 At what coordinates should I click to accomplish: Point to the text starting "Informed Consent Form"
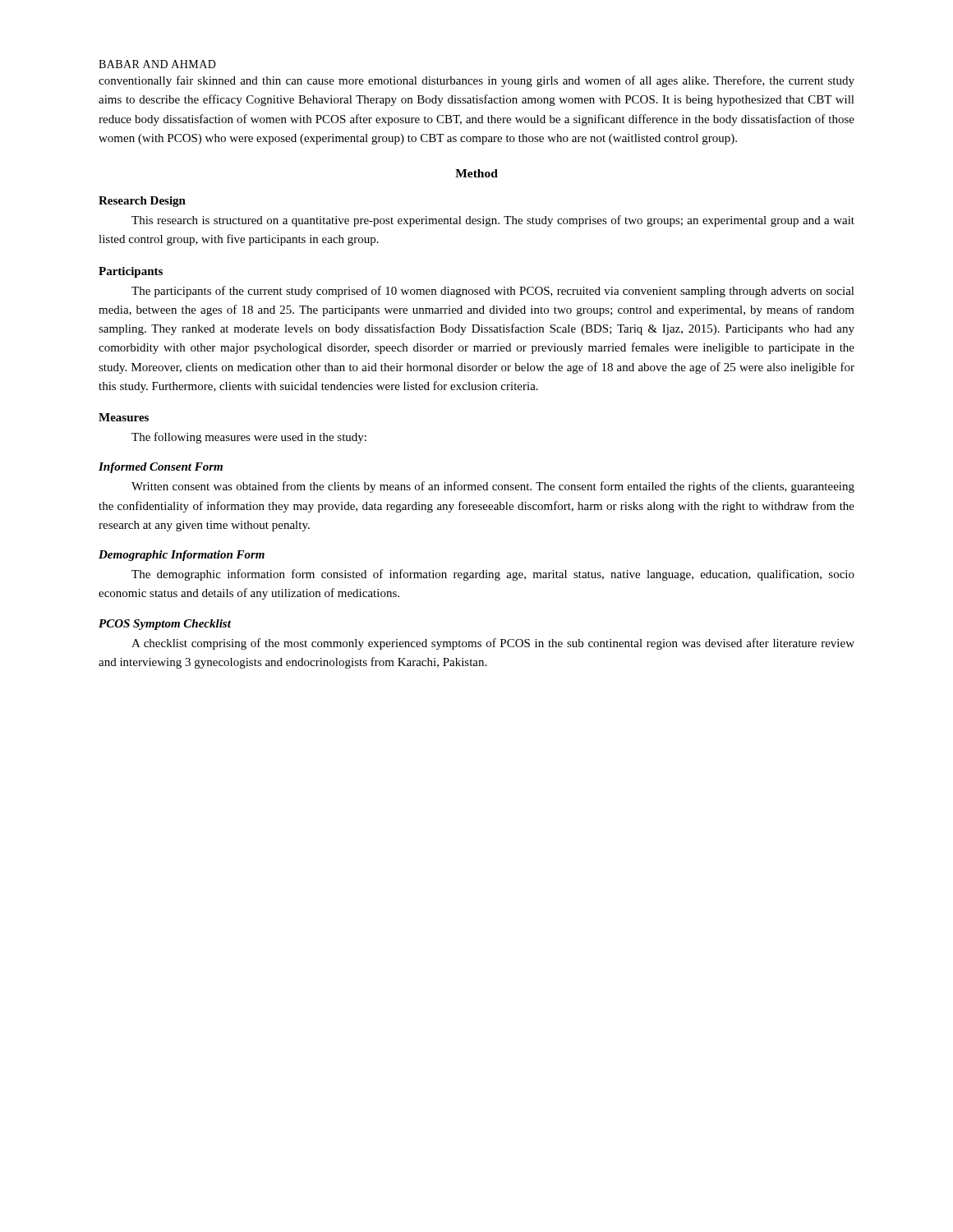coord(161,468)
